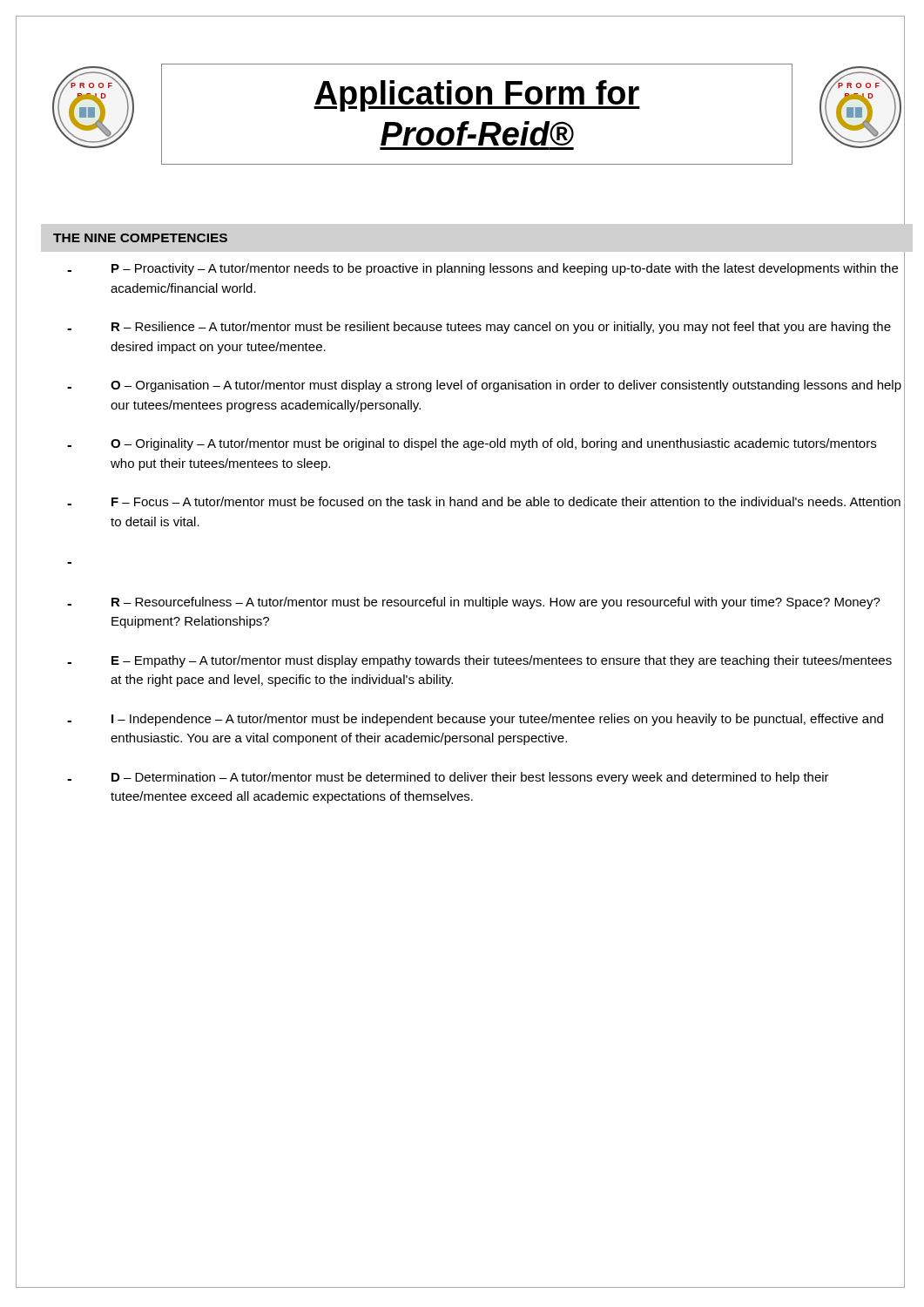Click the passage that begins "- E – Empathy"
Screen dimensions: 1307x924
(x=477, y=670)
